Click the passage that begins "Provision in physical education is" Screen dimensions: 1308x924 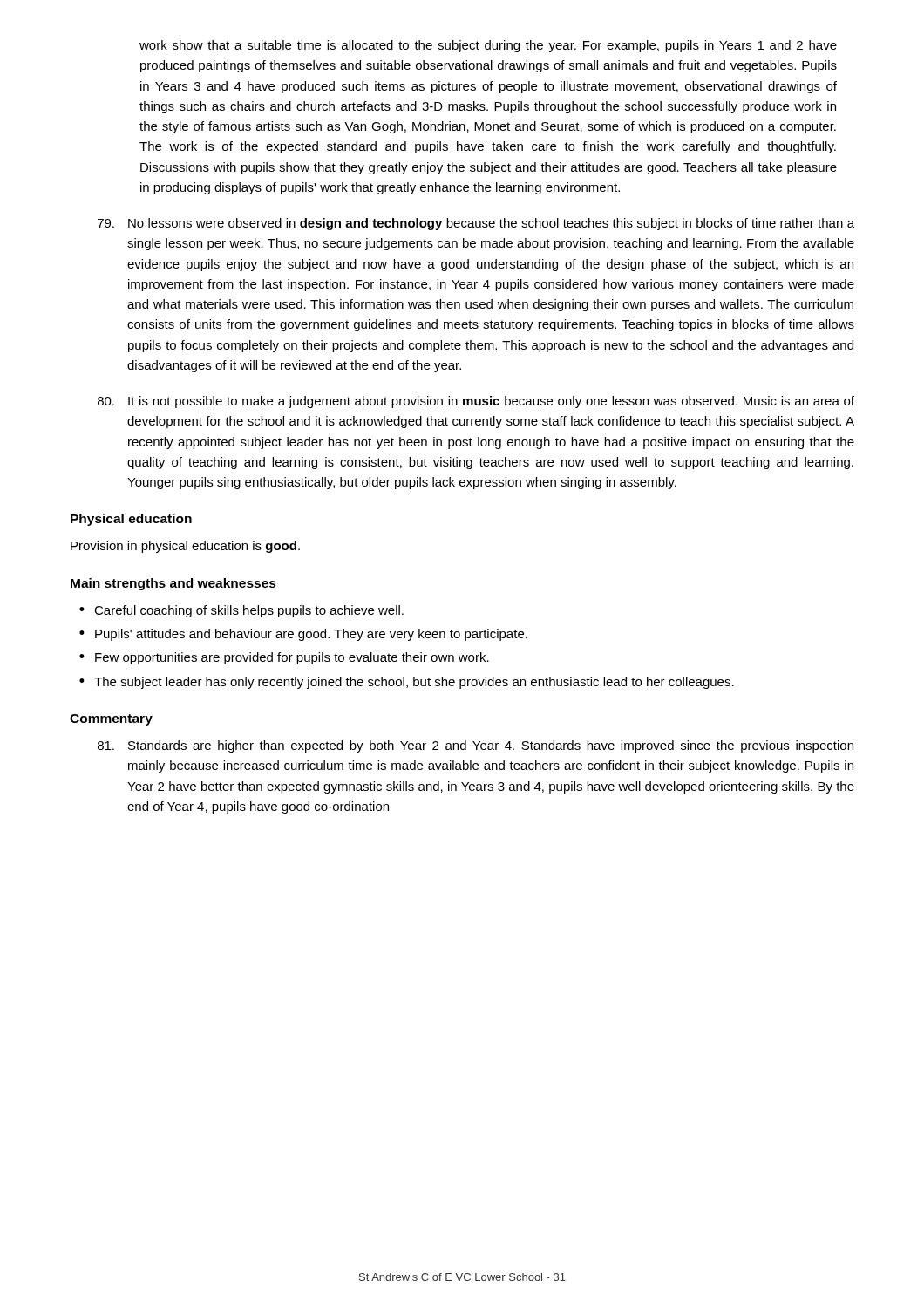(x=185, y=546)
